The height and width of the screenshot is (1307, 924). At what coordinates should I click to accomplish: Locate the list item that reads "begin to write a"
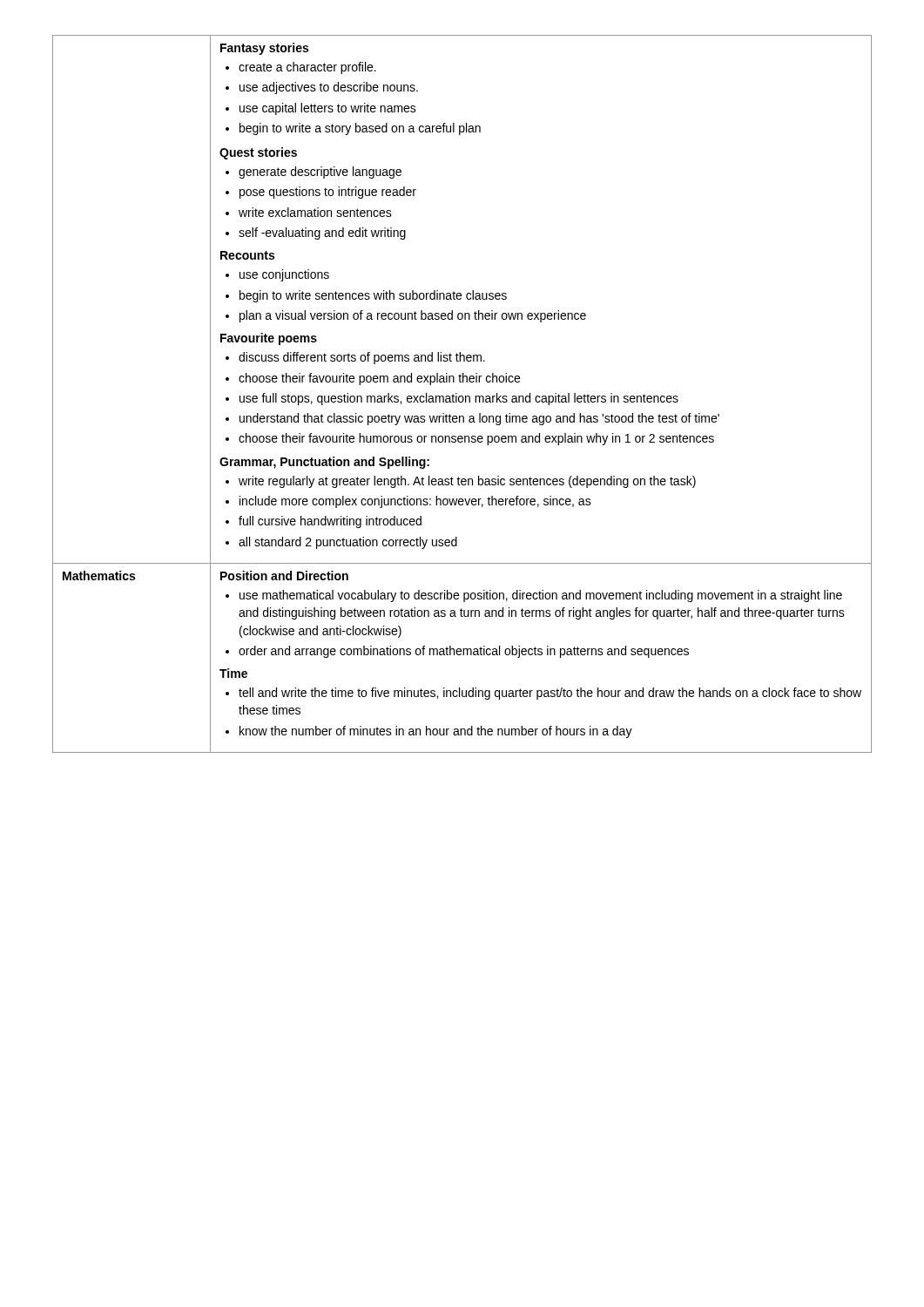coord(360,129)
